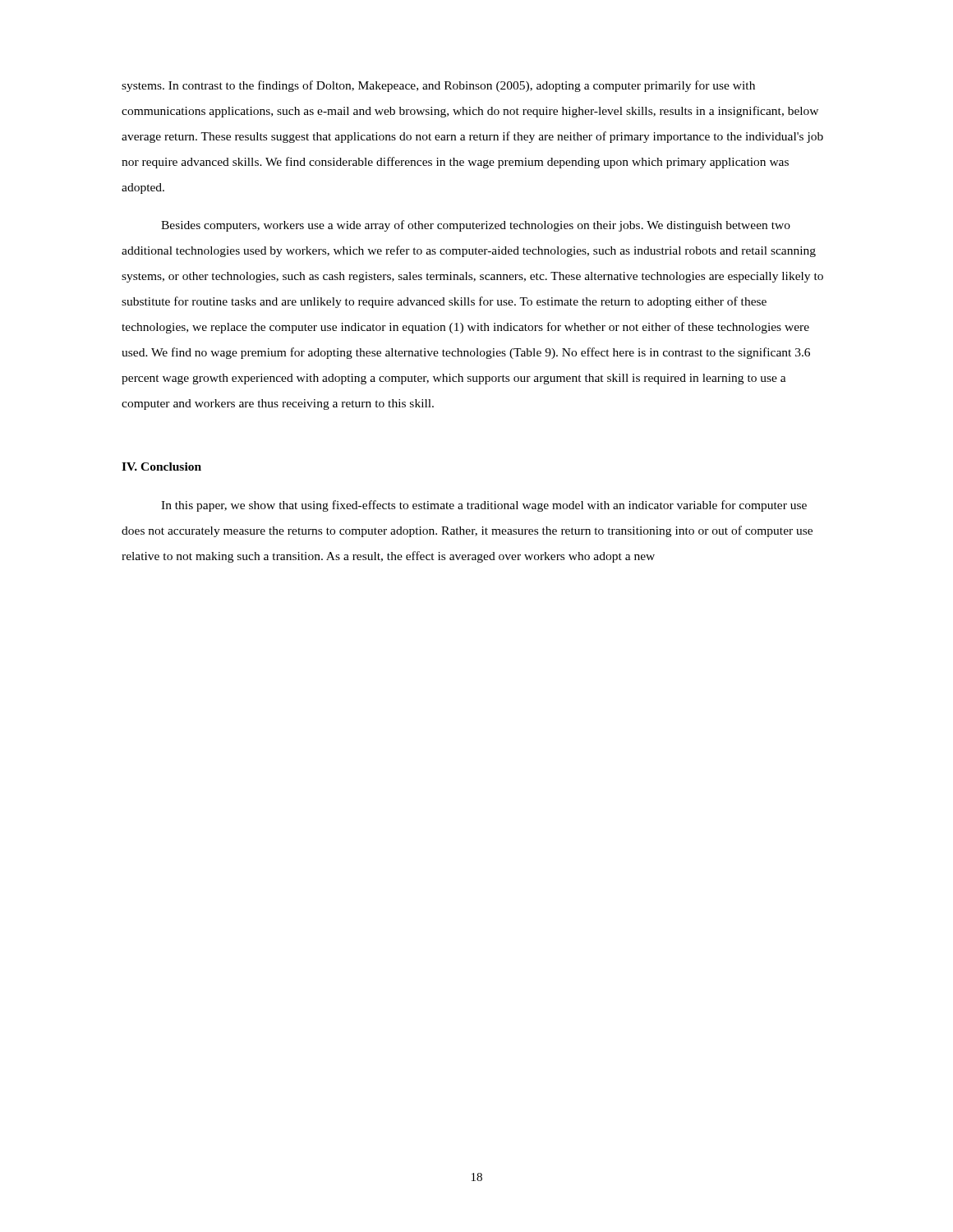The width and height of the screenshot is (953, 1232).
Task: Find the section header that reads "IV. Conclusion"
Action: tap(161, 466)
